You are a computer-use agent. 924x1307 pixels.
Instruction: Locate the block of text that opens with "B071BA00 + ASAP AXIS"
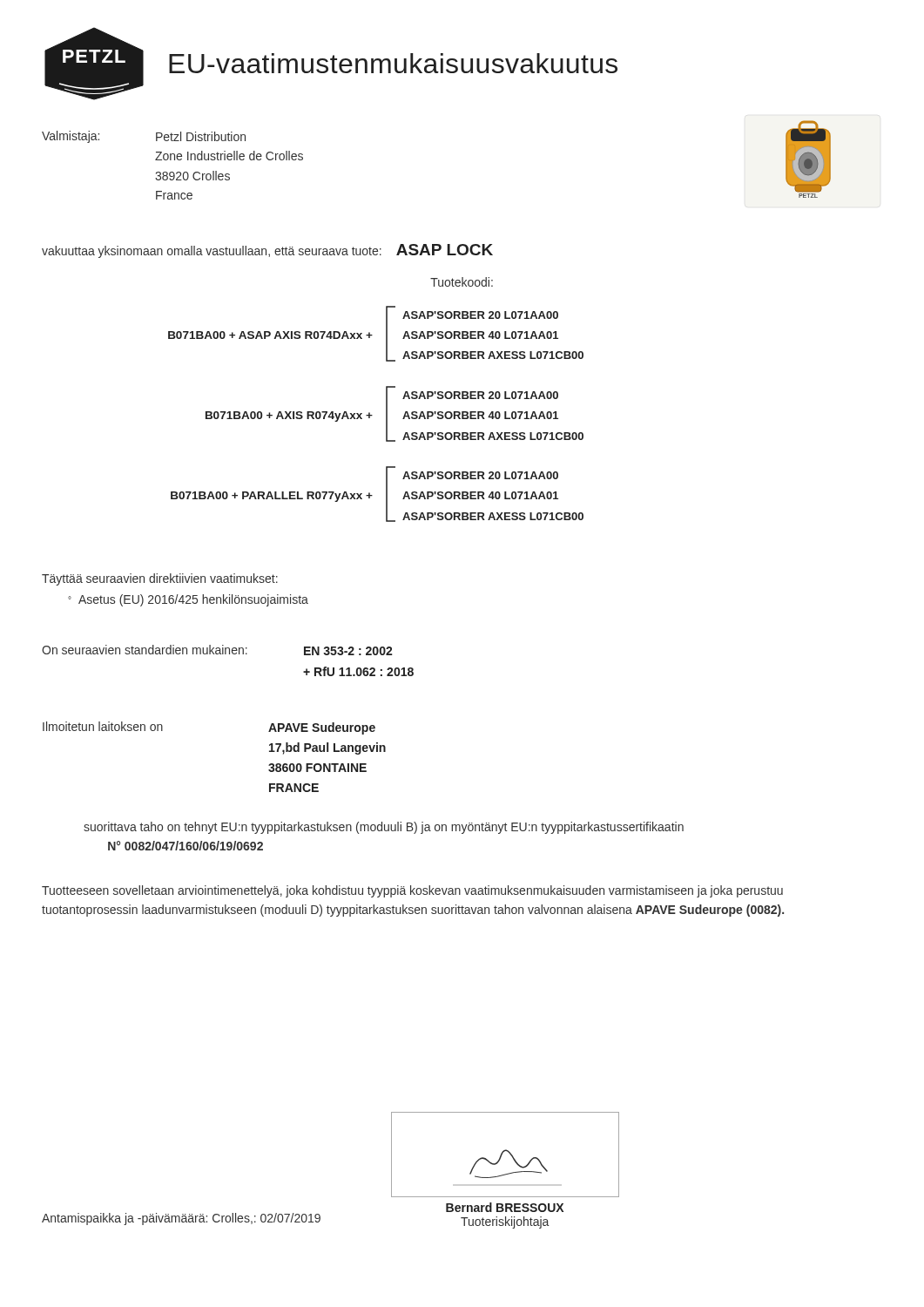(313, 335)
